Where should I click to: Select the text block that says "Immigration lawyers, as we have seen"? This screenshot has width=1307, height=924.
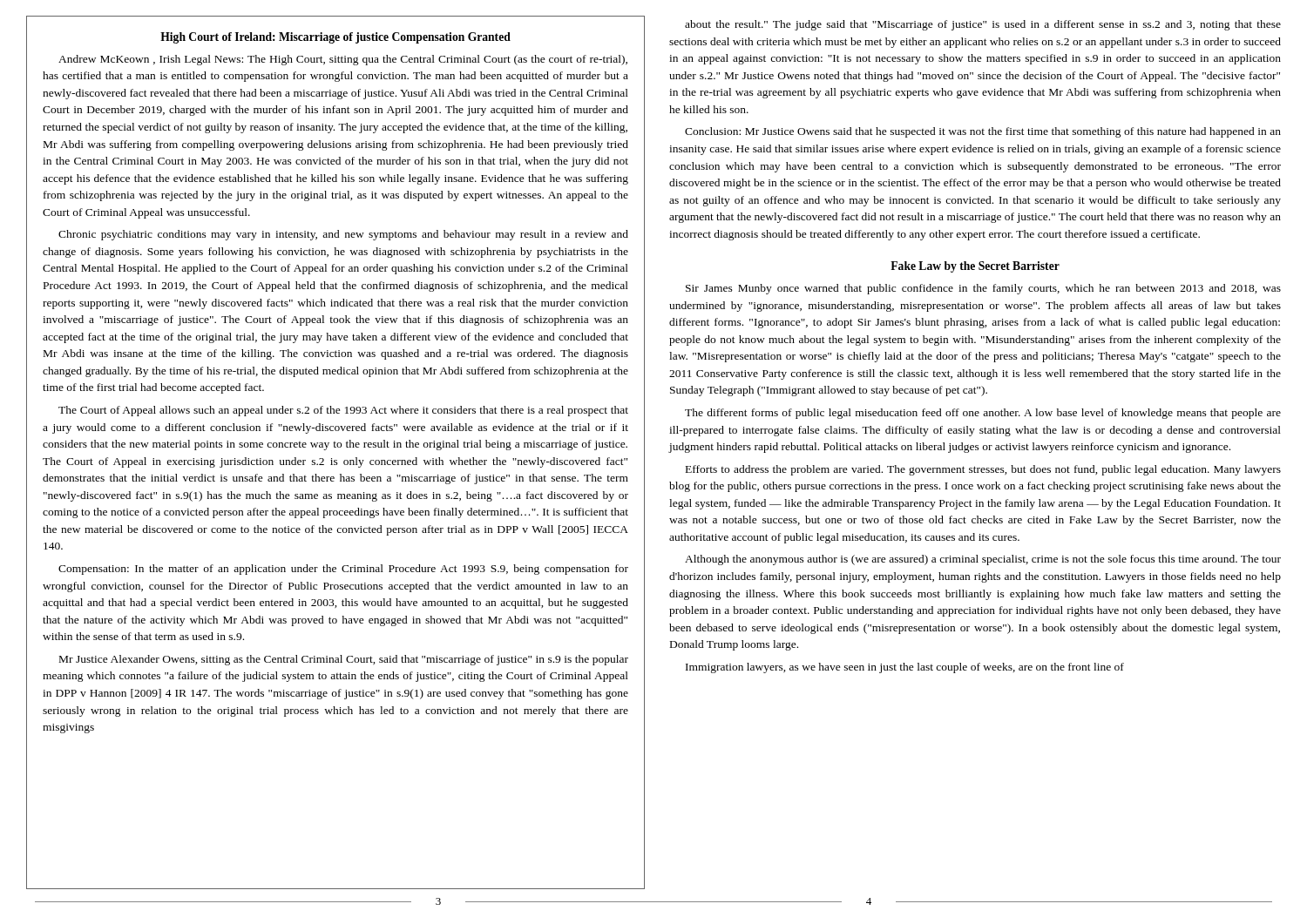tap(975, 667)
